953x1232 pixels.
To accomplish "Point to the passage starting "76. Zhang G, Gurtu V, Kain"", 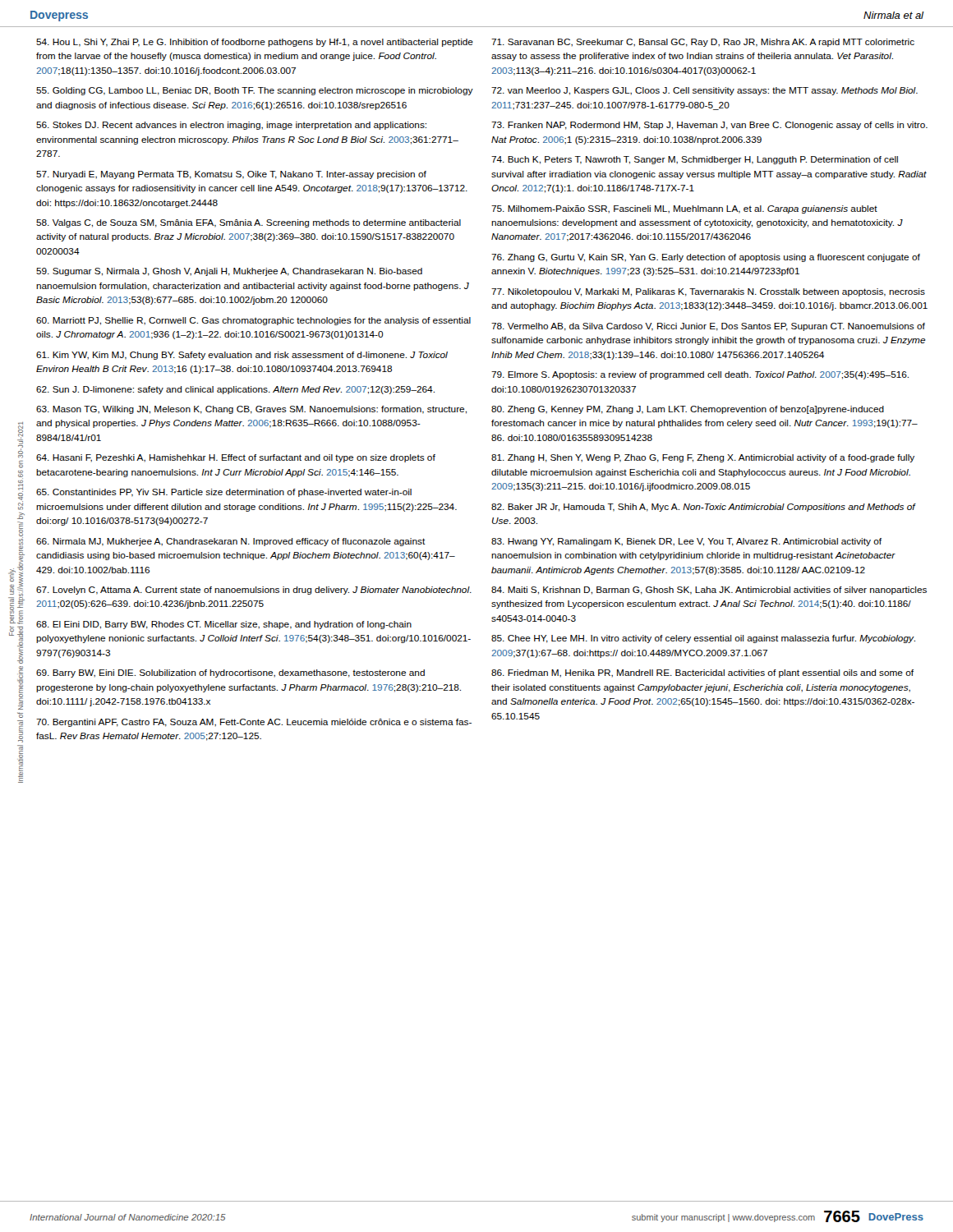I will 706,264.
